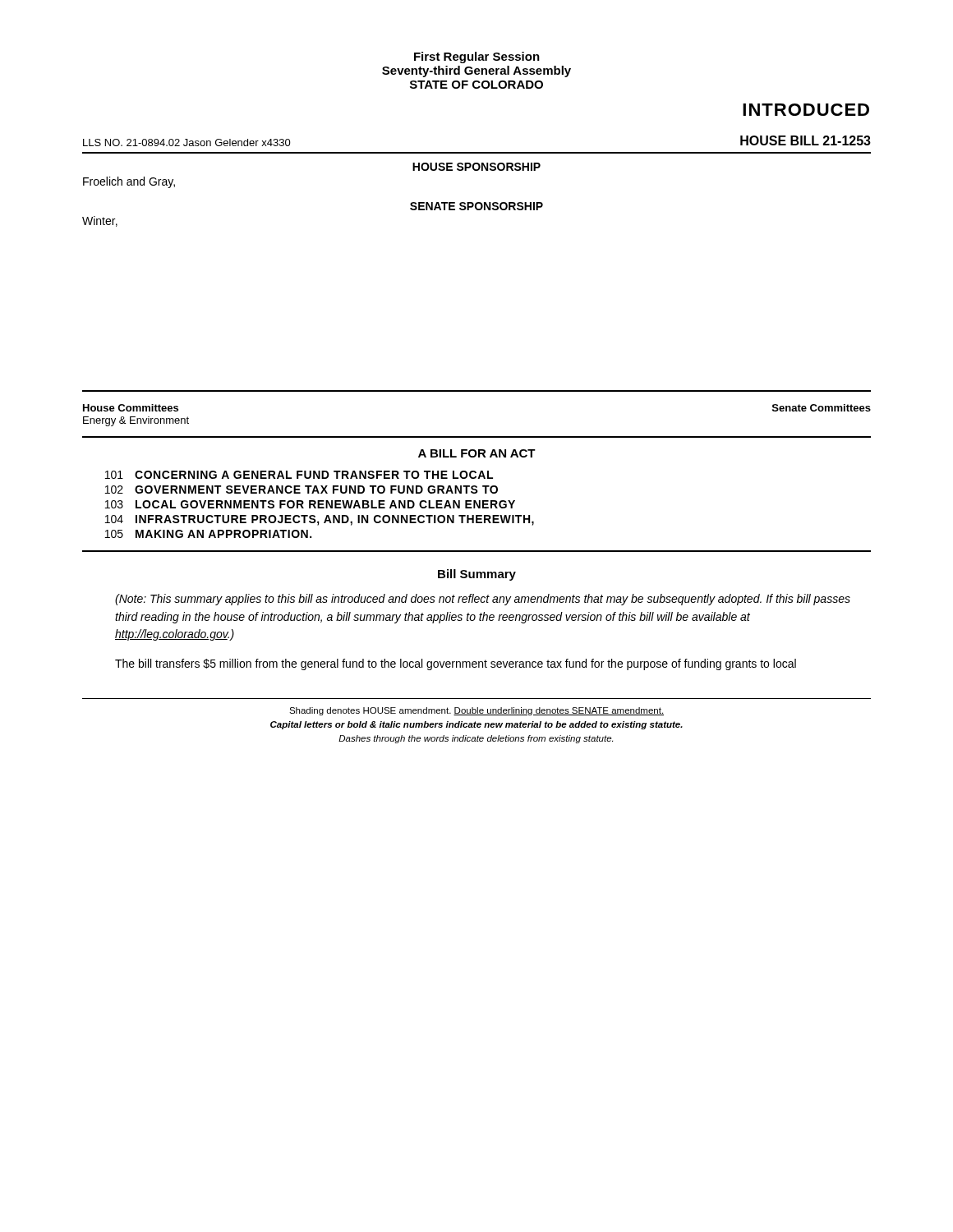Locate the text block that says "(Note: This summary applies to this bill"
Image resolution: width=953 pixels, height=1232 pixels.
pyautogui.click(x=483, y=617)
